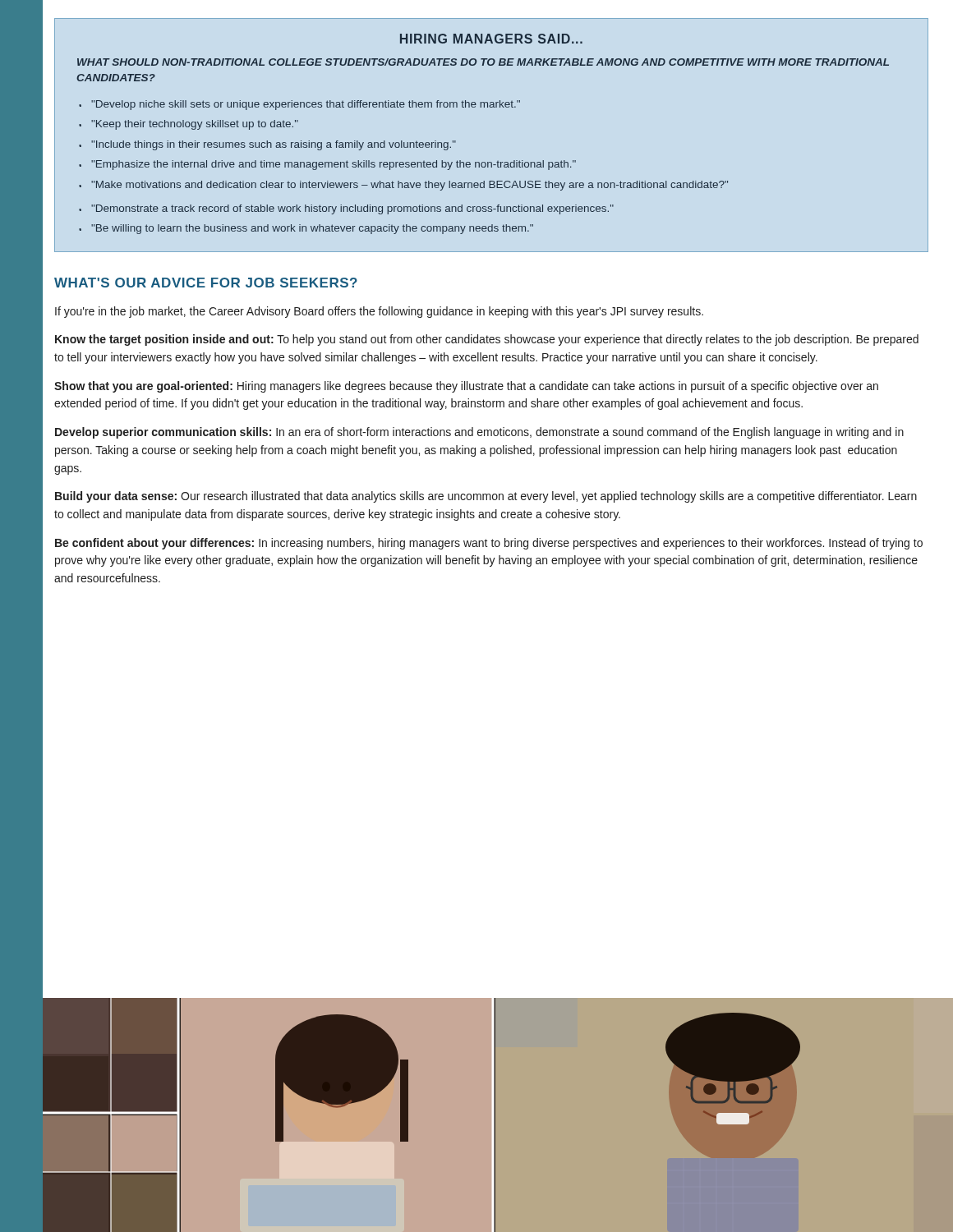Find the passage starting "Be confident about your differences: In increasing numbers,"
953x1232 pixels.
(x=489, y=560)
